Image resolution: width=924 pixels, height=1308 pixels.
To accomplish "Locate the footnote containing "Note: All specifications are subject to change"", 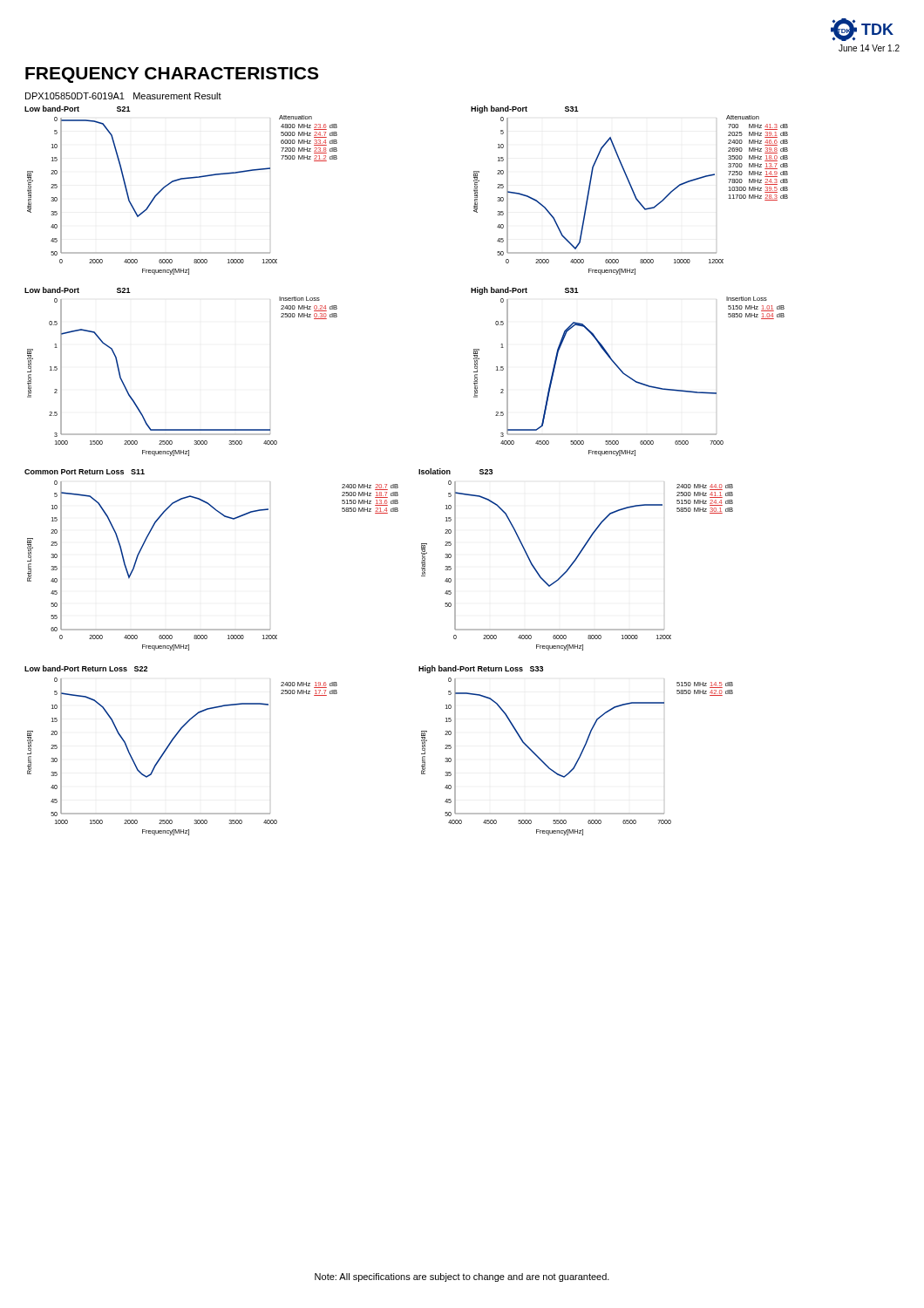I will click(x=462, y=1277).
